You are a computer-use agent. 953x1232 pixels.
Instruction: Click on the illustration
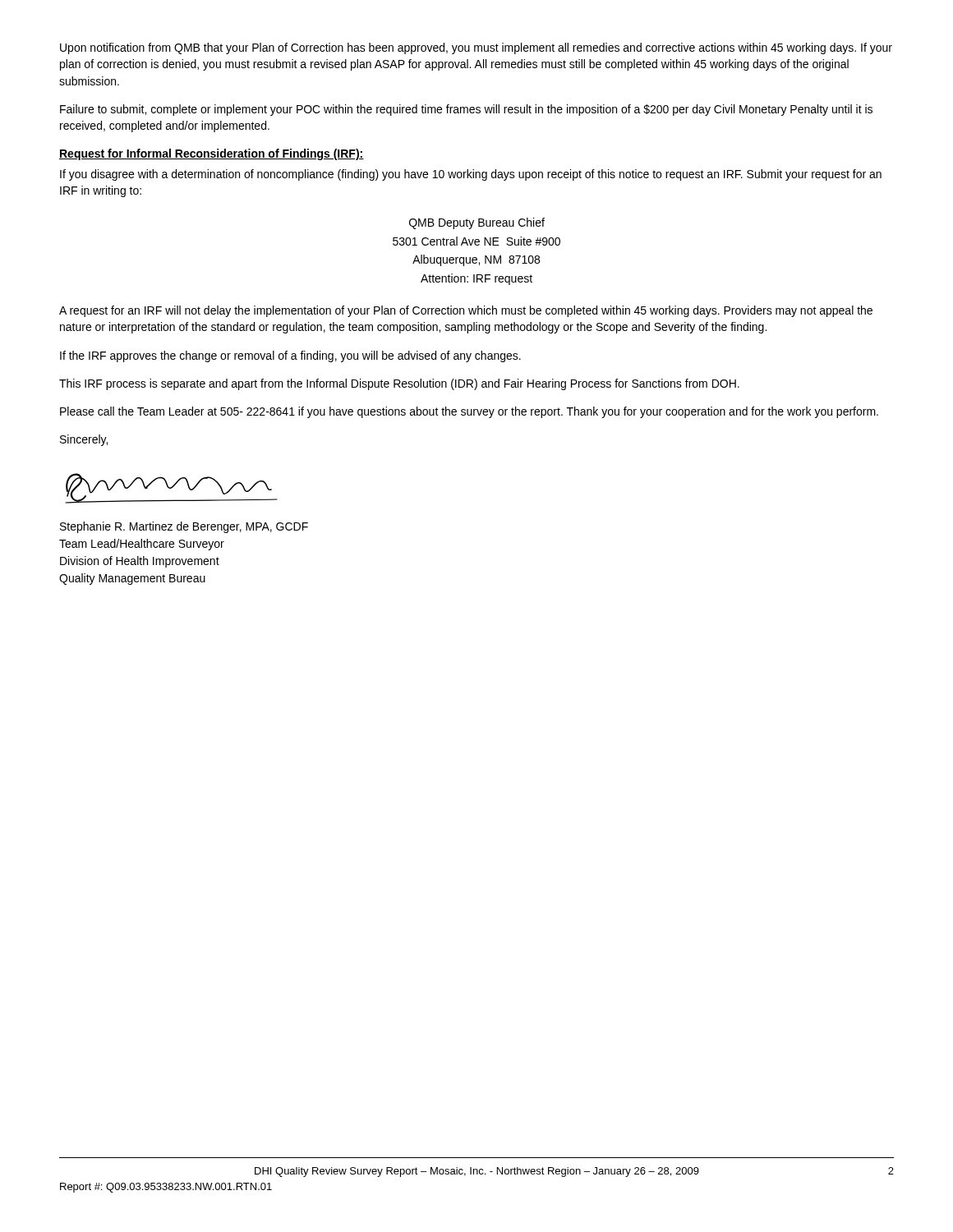coord(476,485)
